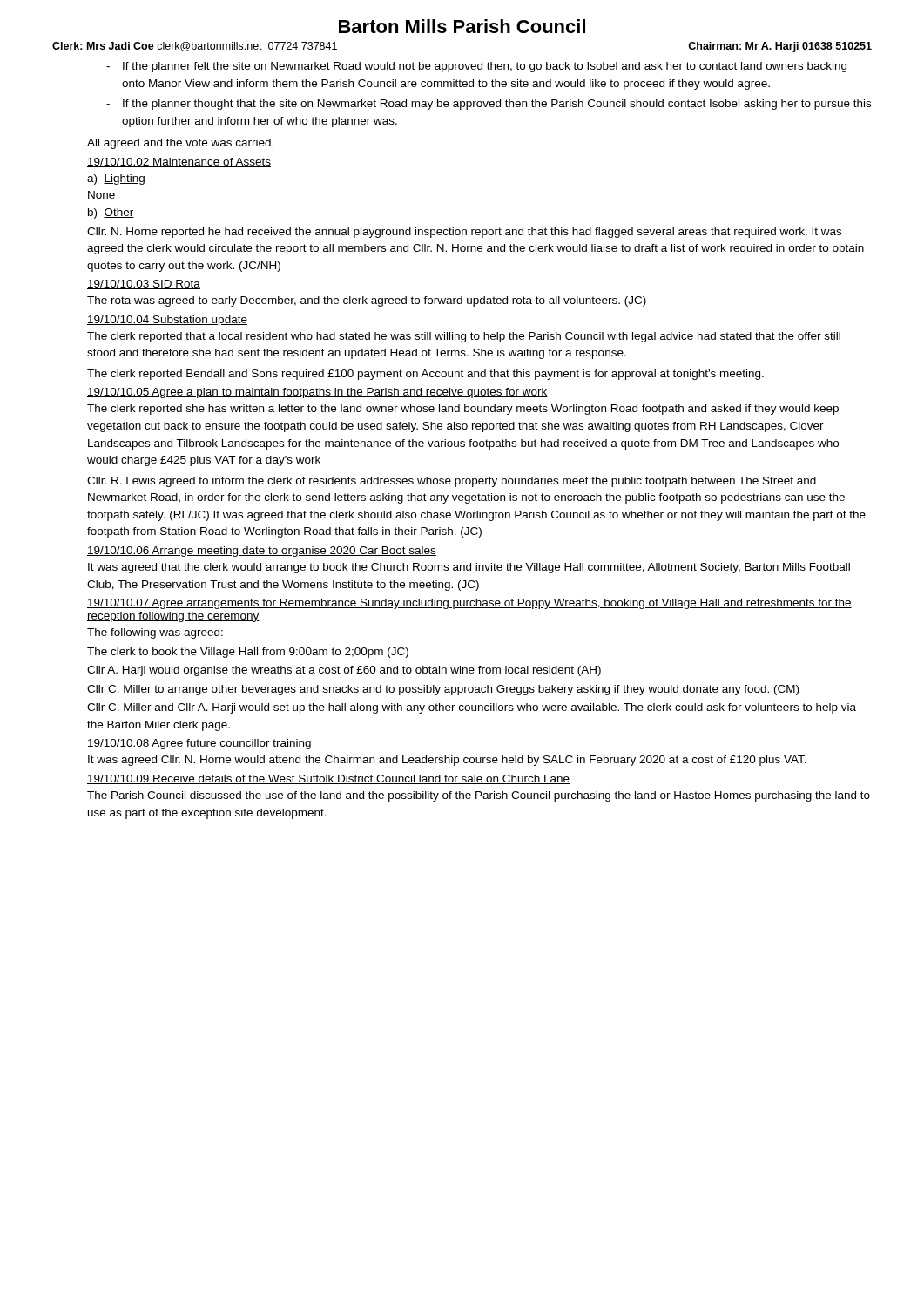Screen dimensions: 1307x924
Task: Navigate to the region starting "19/10/10.06 Arrange meeting date to organise 2020 Car"
Action: [x=262, y=550]
